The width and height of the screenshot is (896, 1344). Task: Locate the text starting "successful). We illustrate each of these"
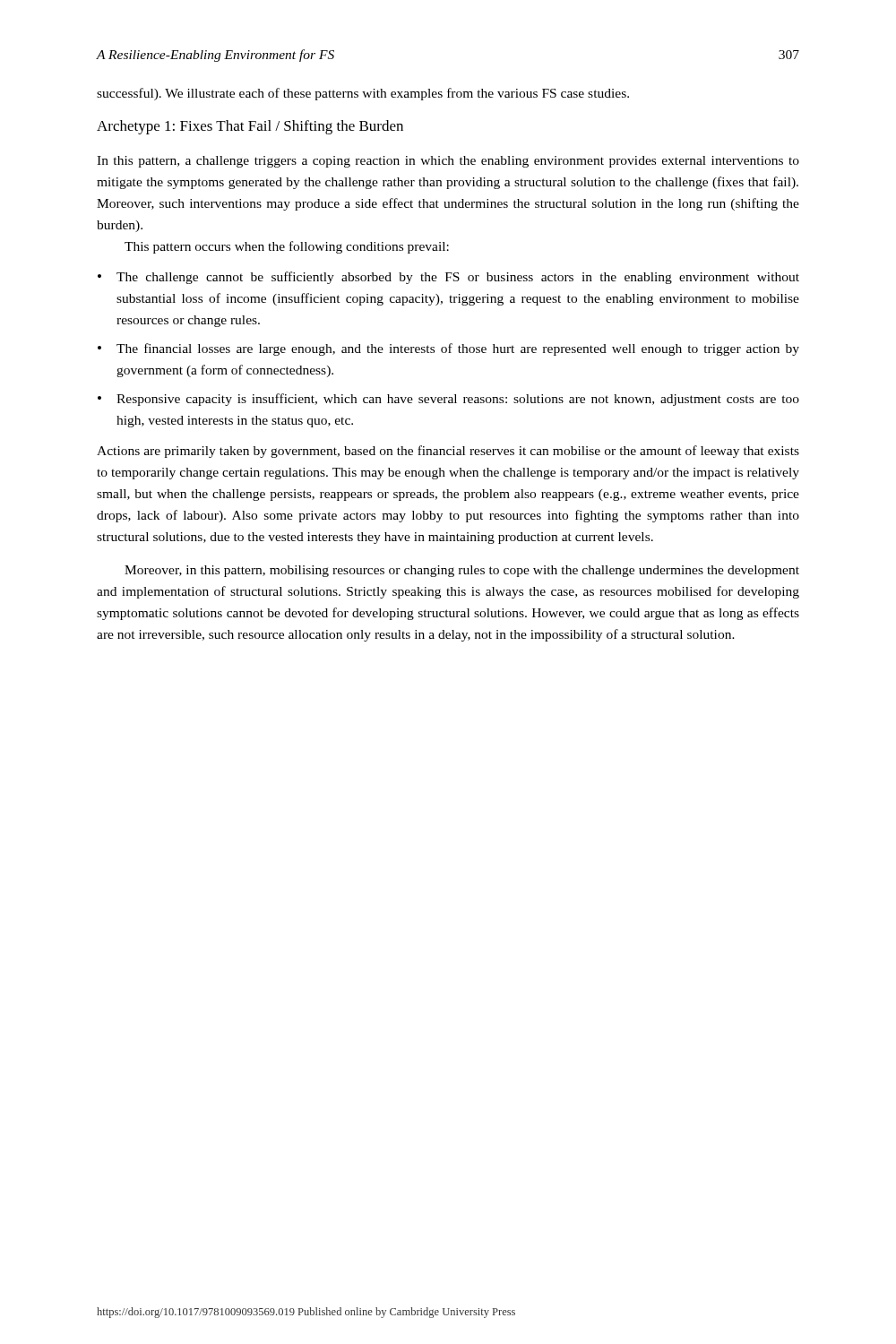(x=363, y=93)
